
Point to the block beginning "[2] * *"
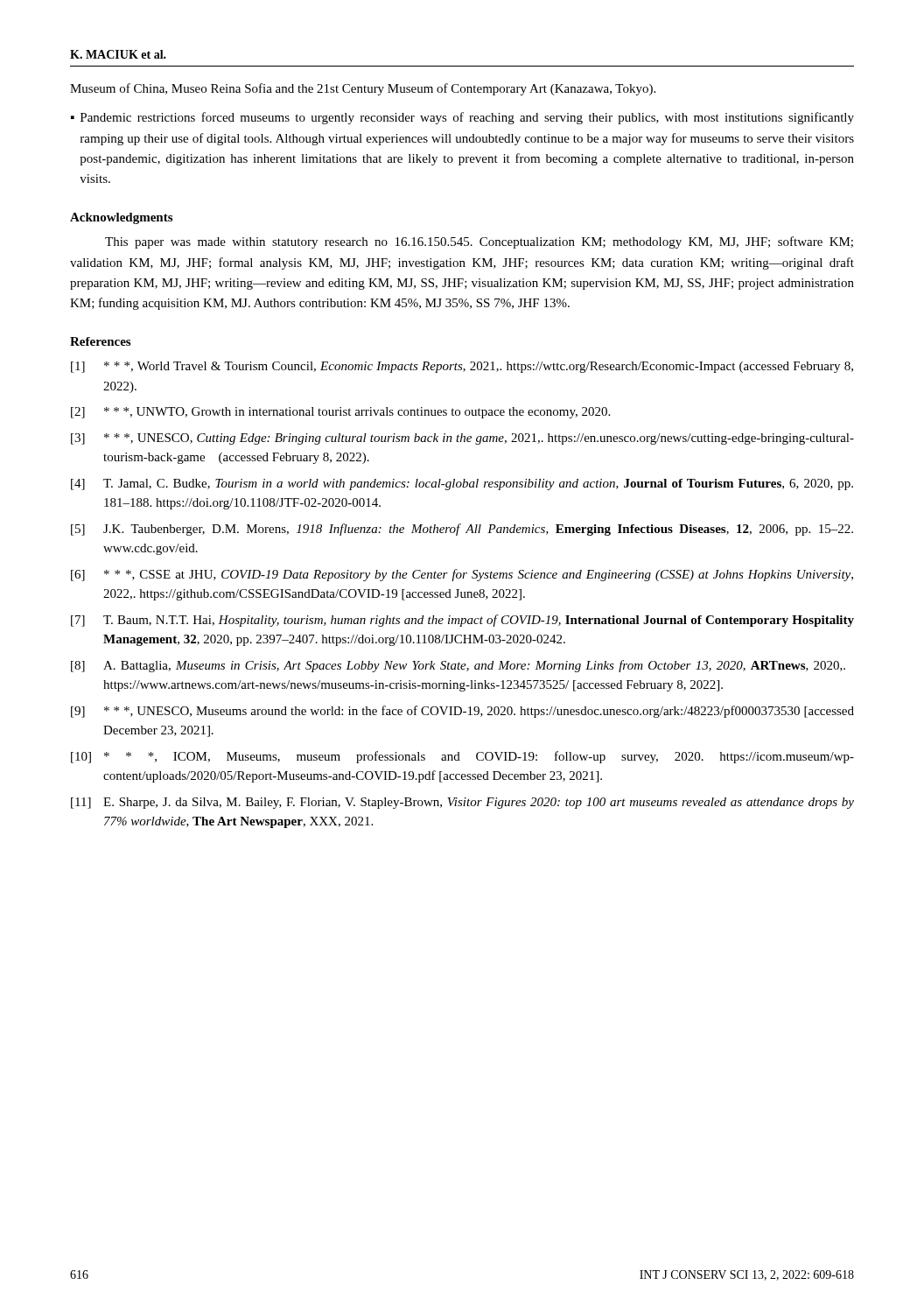pos(462,412)
